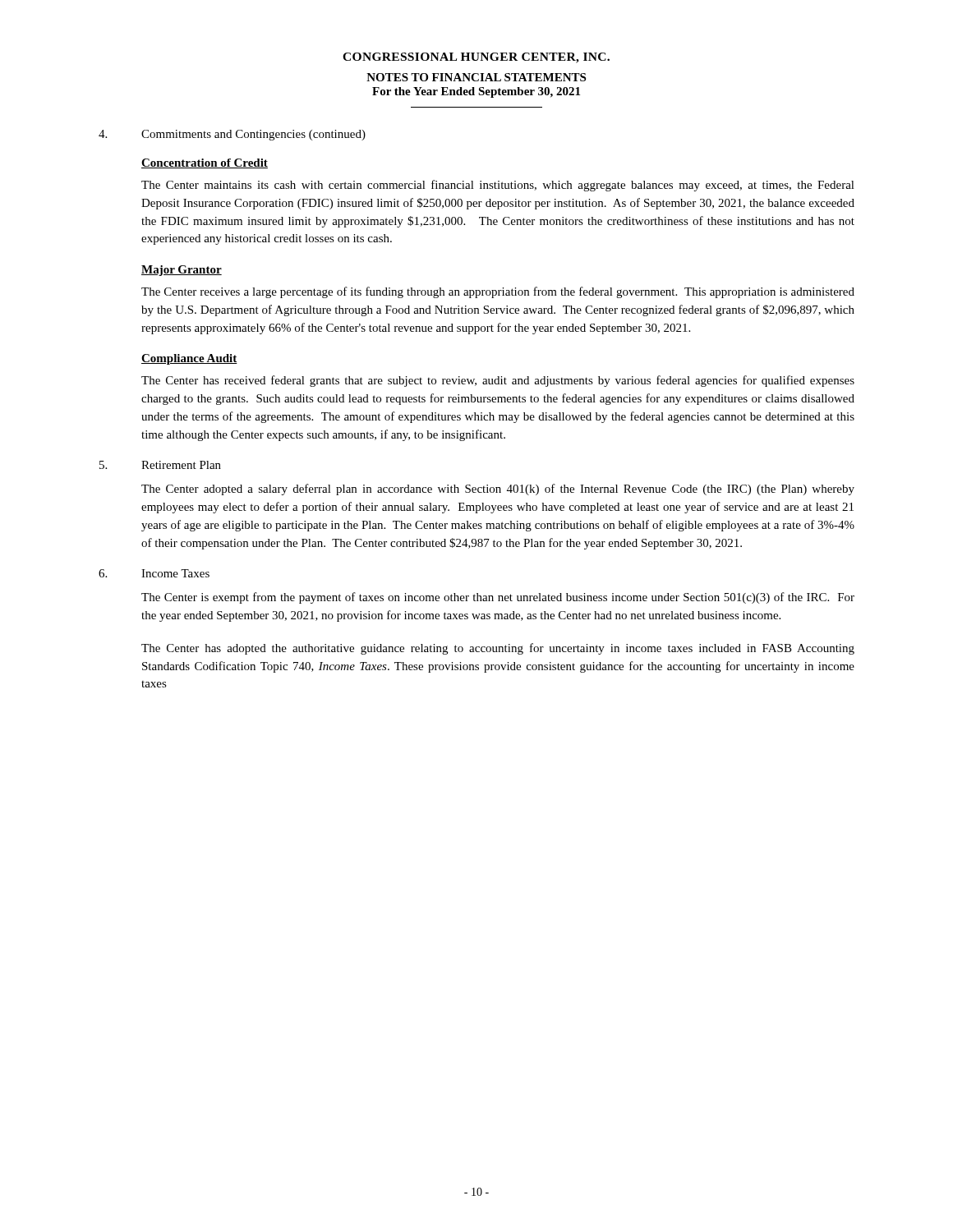Find the passage starting "The Center adopted a salary deferral"
The width and height of the screenshot is (953, 1232).
[x=498, y=516]
